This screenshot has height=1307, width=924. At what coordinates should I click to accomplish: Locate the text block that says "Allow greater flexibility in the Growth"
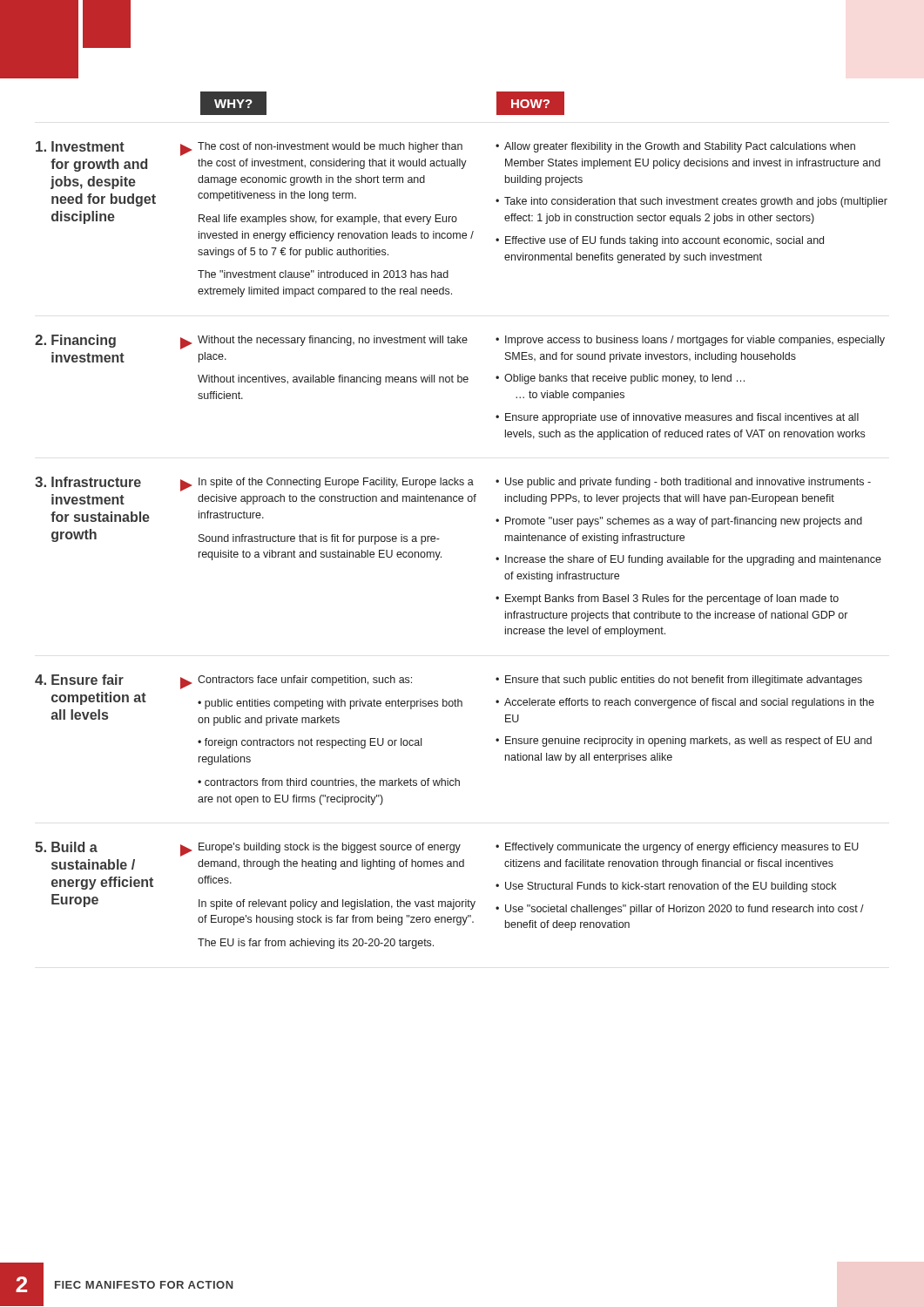(x=692, y=202)
